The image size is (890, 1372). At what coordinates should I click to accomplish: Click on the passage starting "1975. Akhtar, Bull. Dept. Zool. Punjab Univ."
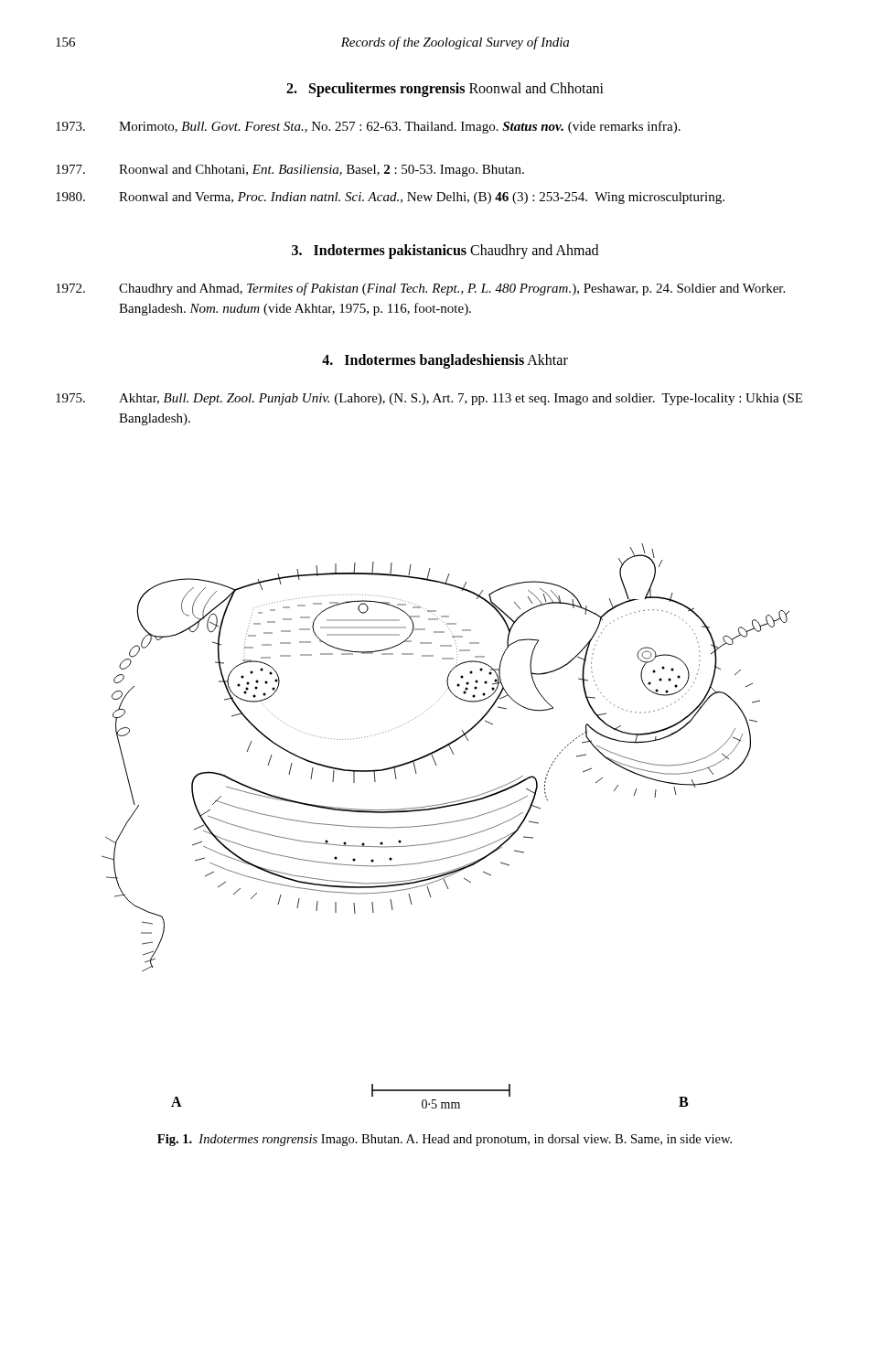[x=445, y=409]
